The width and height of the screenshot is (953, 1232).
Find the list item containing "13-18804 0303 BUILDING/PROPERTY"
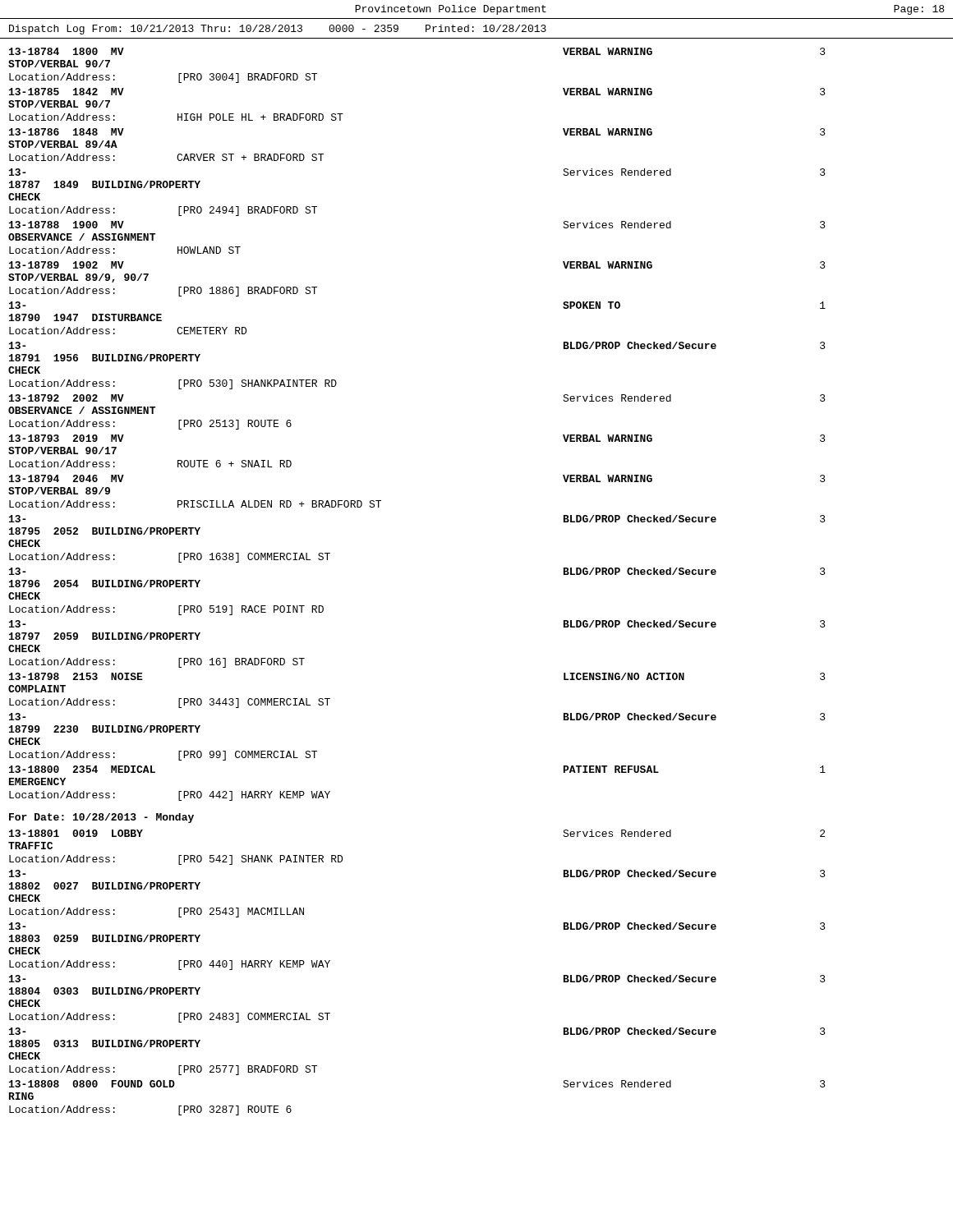click(x=15, y=977)
